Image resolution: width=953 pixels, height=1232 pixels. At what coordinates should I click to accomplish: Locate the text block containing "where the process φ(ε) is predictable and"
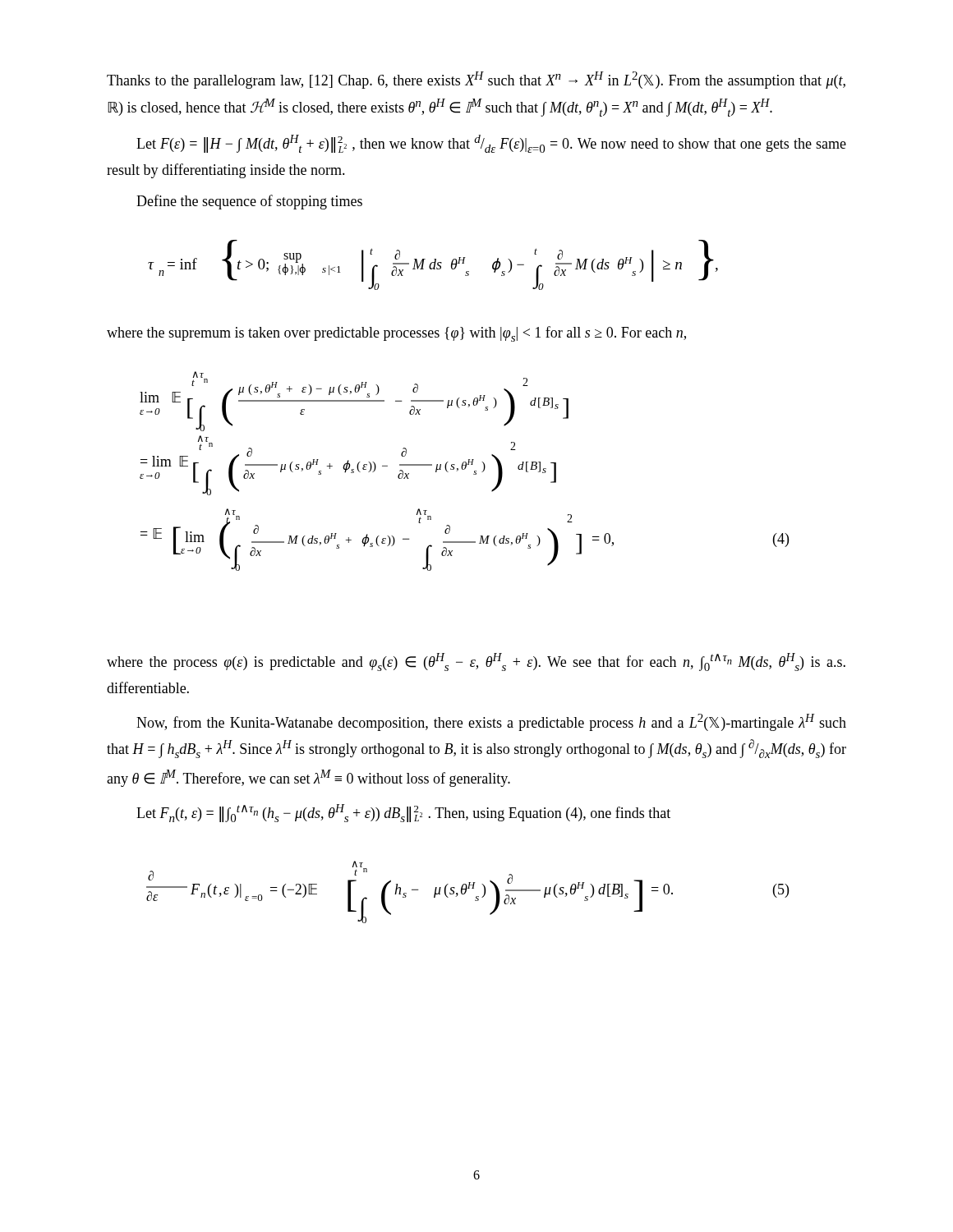pyautogui.click(x=476, y=674)
